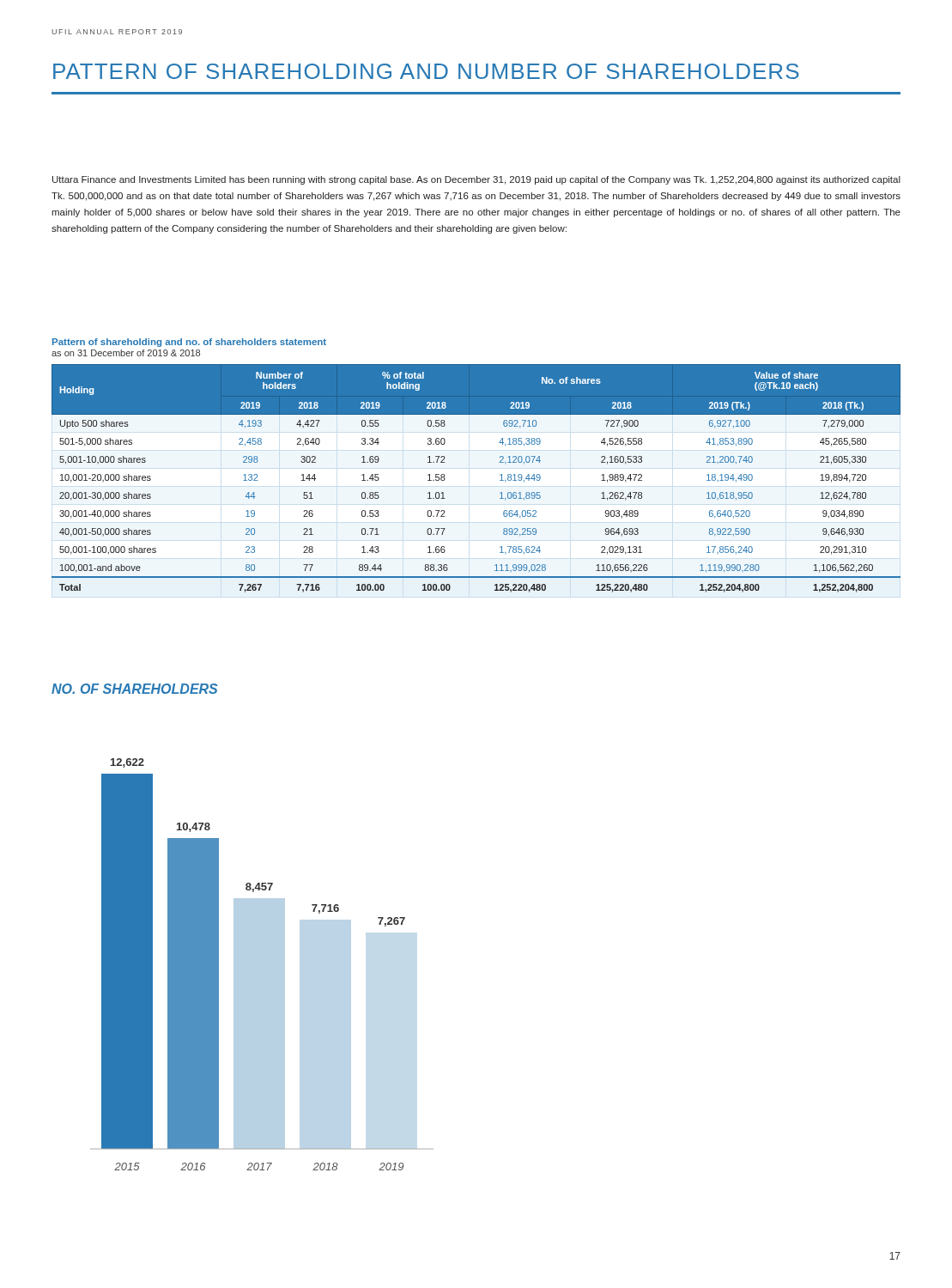Locate the bar chart

click(x=249, y=962)
